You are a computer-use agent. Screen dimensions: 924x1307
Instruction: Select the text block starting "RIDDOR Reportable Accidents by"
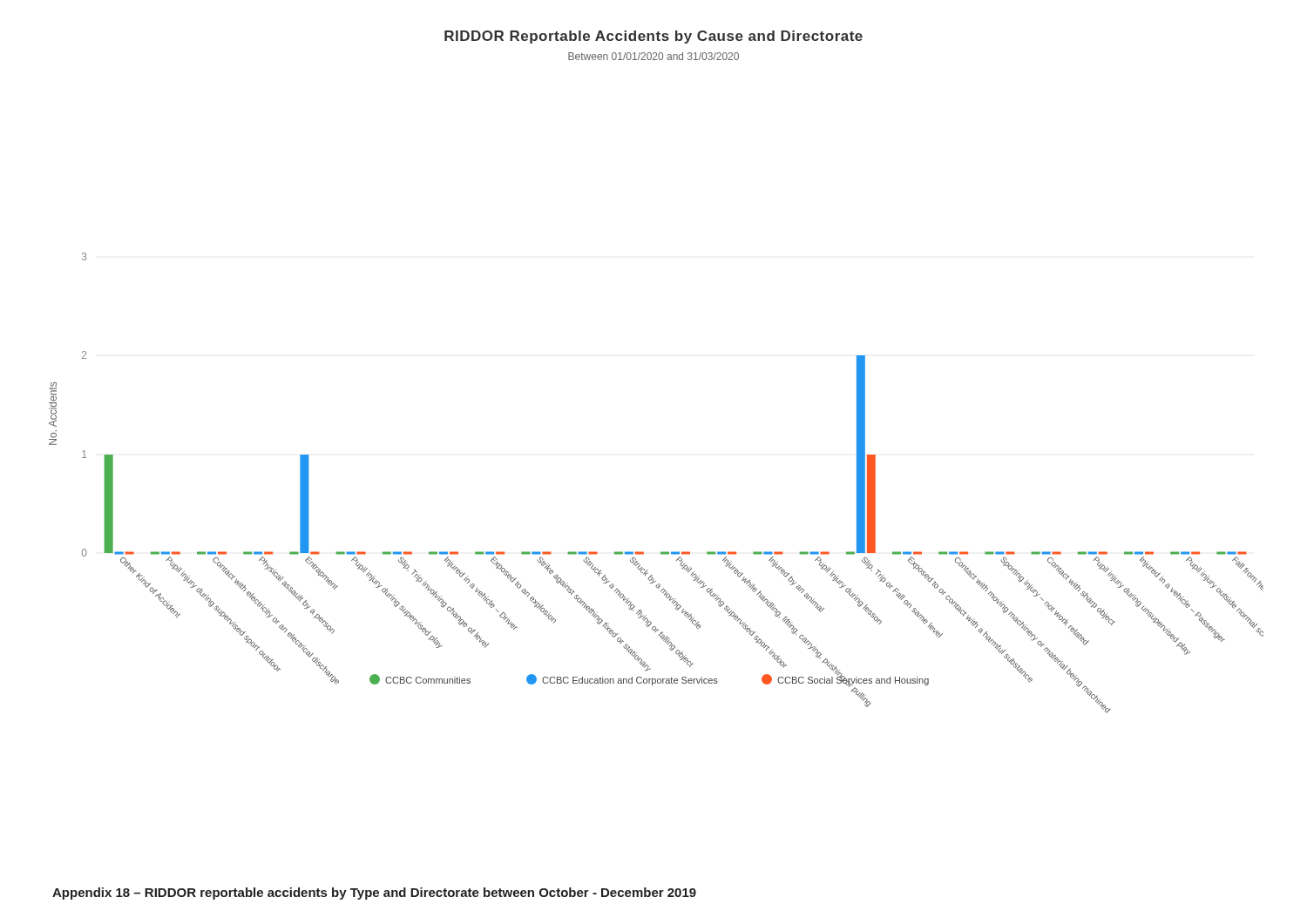pos(654,36)
